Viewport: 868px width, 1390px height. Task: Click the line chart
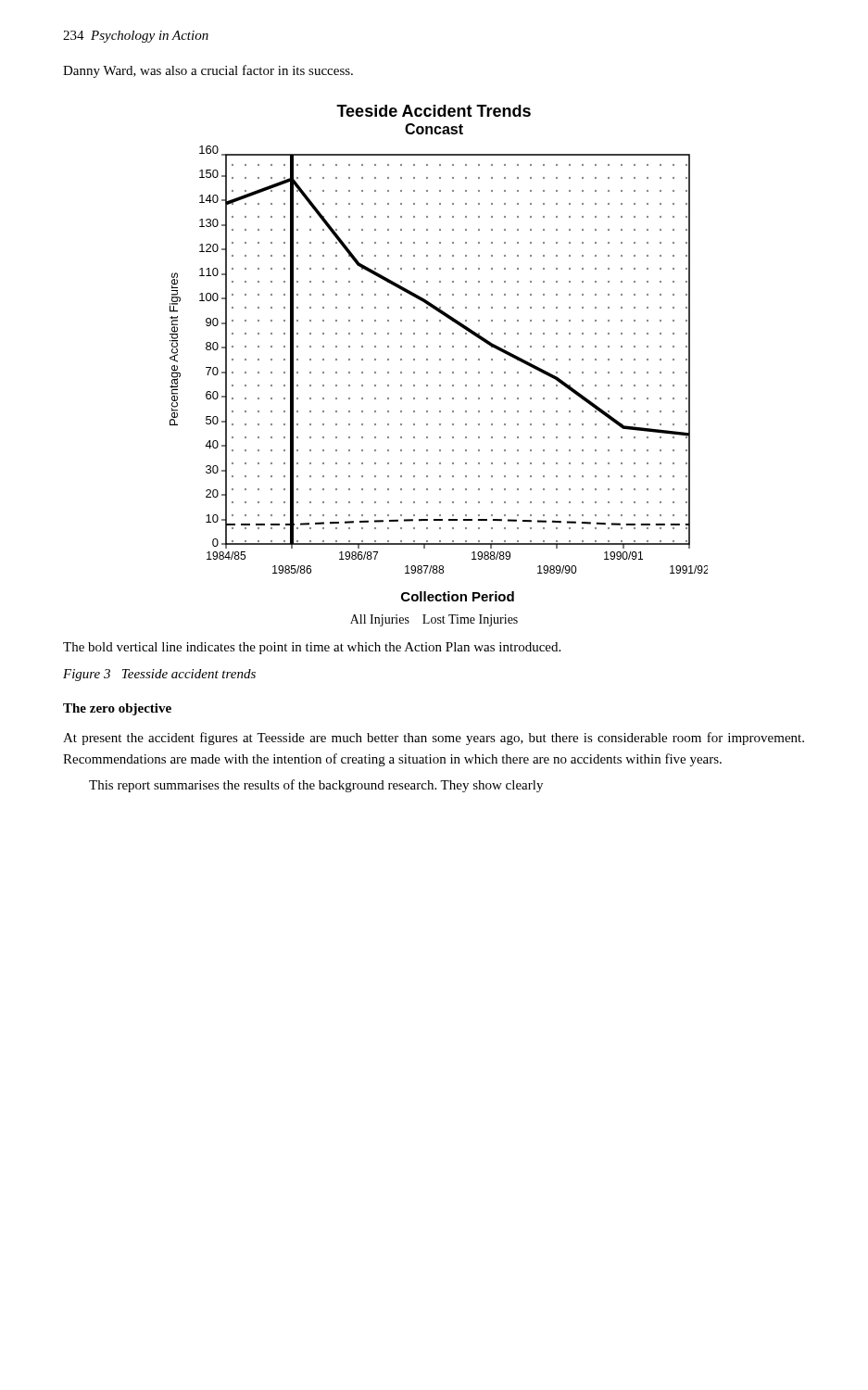[x=434, y=355]
